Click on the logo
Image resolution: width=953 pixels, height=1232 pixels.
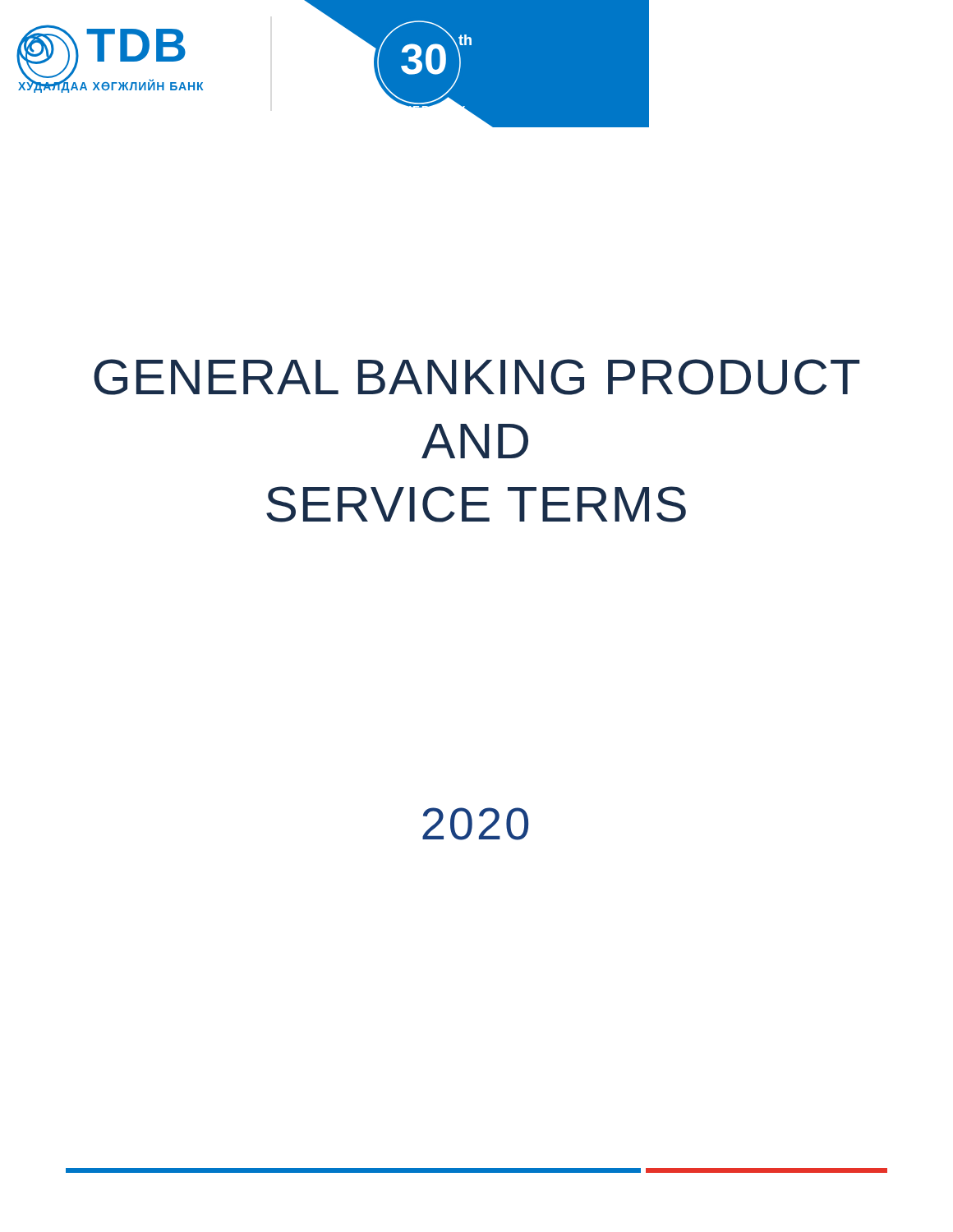coord(324,66)
